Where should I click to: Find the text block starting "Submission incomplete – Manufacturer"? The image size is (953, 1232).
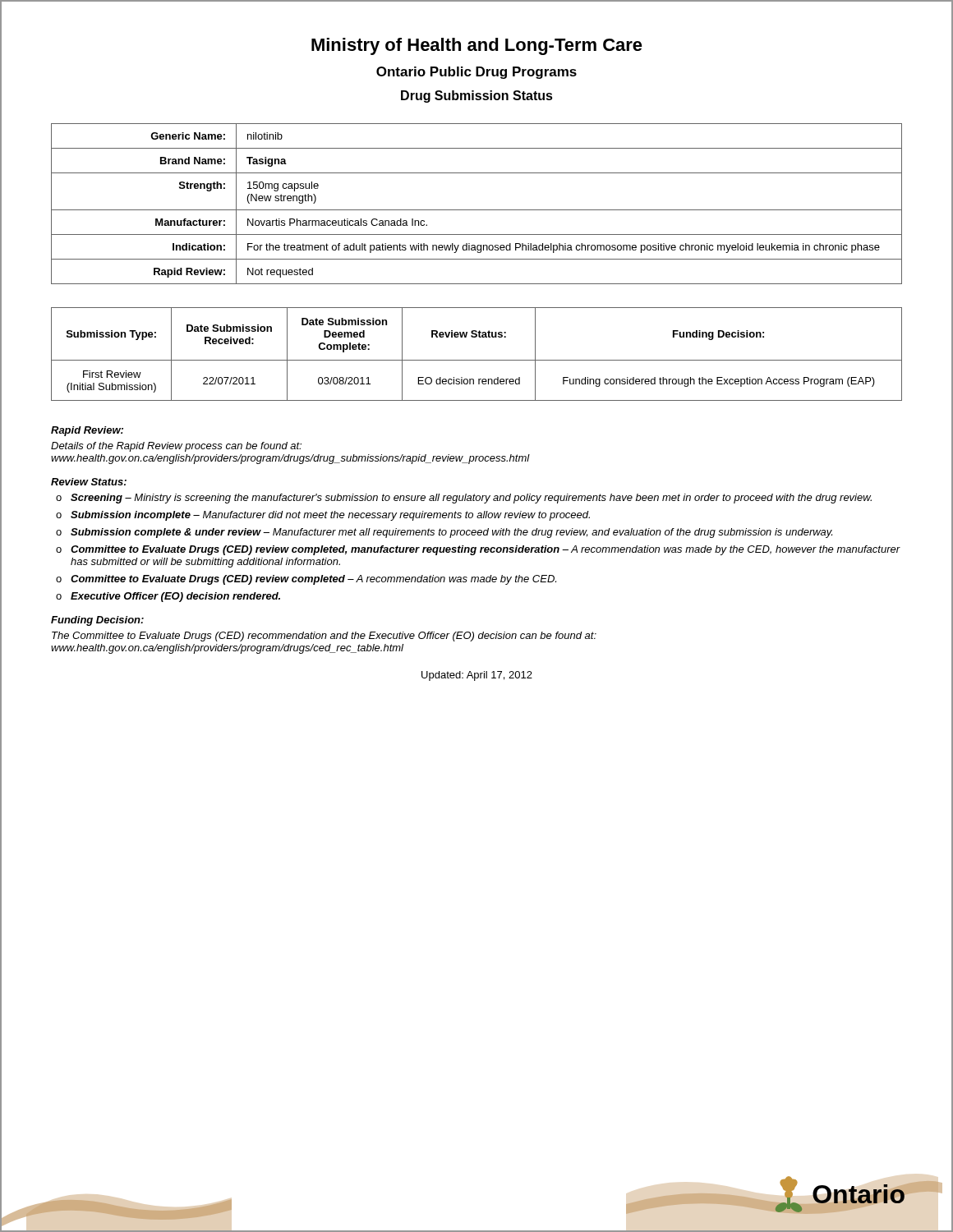point(331,515)
